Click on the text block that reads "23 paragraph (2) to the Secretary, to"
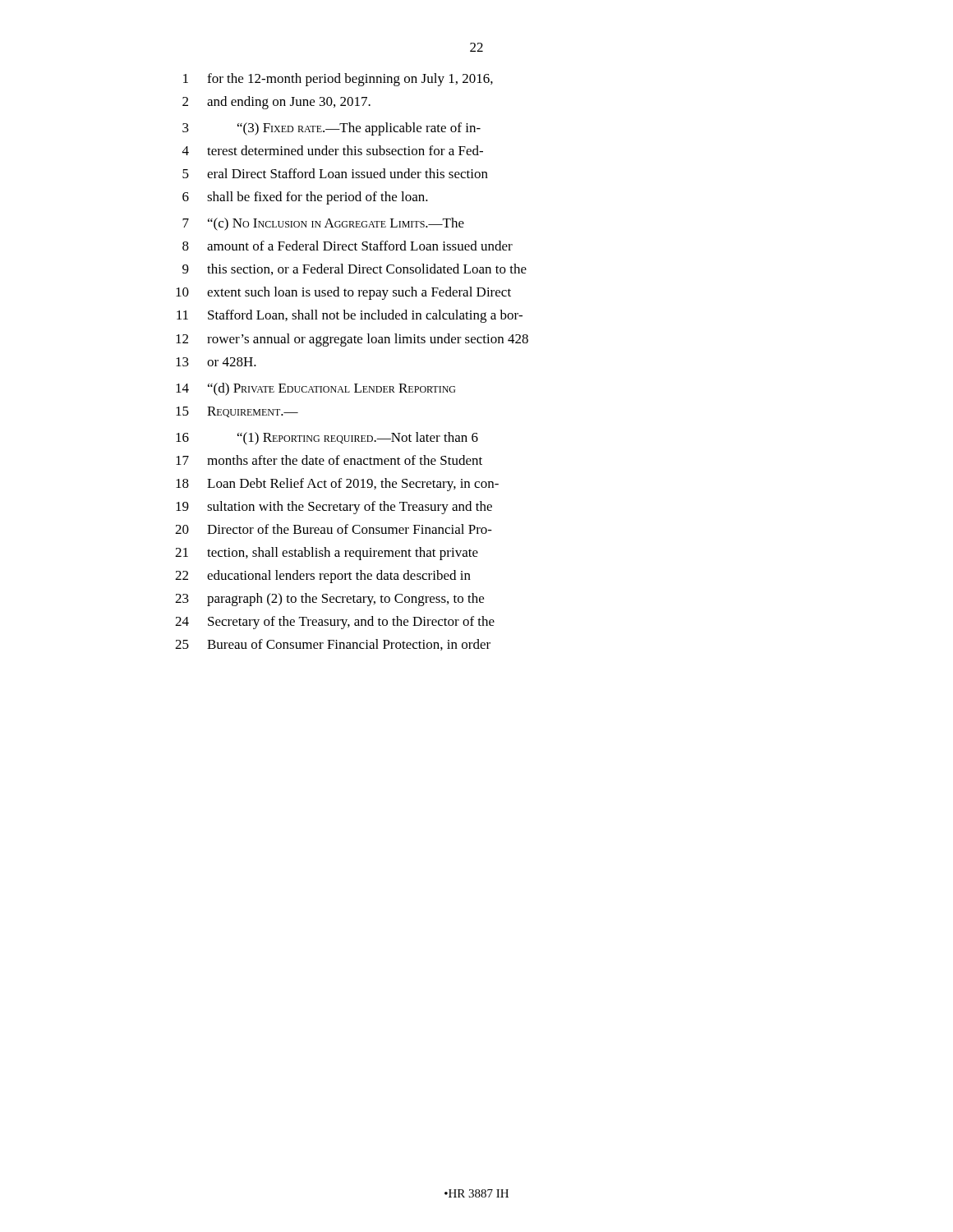Screen dimensions: 1232x953 (x=329, y=600)
